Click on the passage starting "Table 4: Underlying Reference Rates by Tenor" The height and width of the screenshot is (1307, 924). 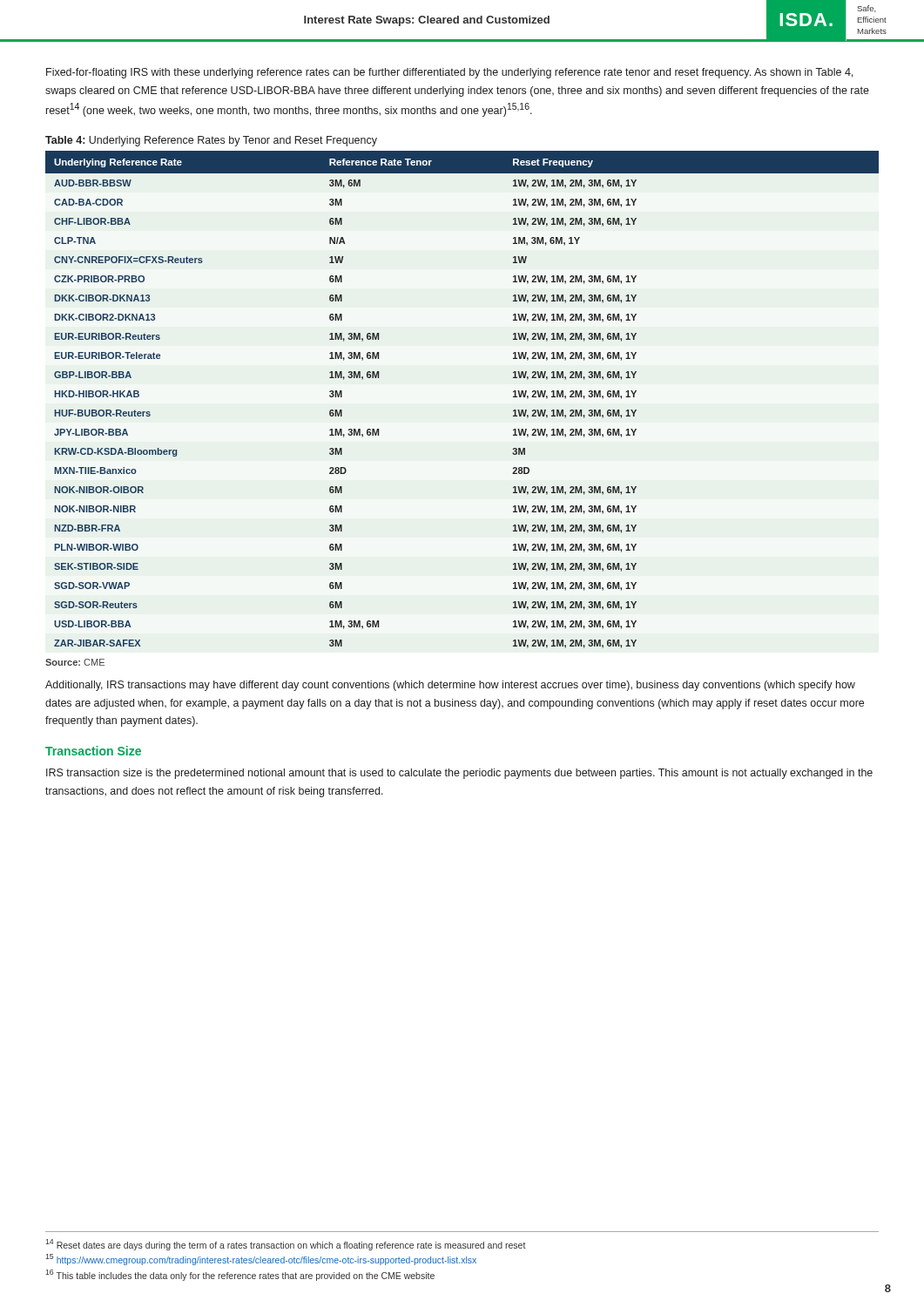211,140
